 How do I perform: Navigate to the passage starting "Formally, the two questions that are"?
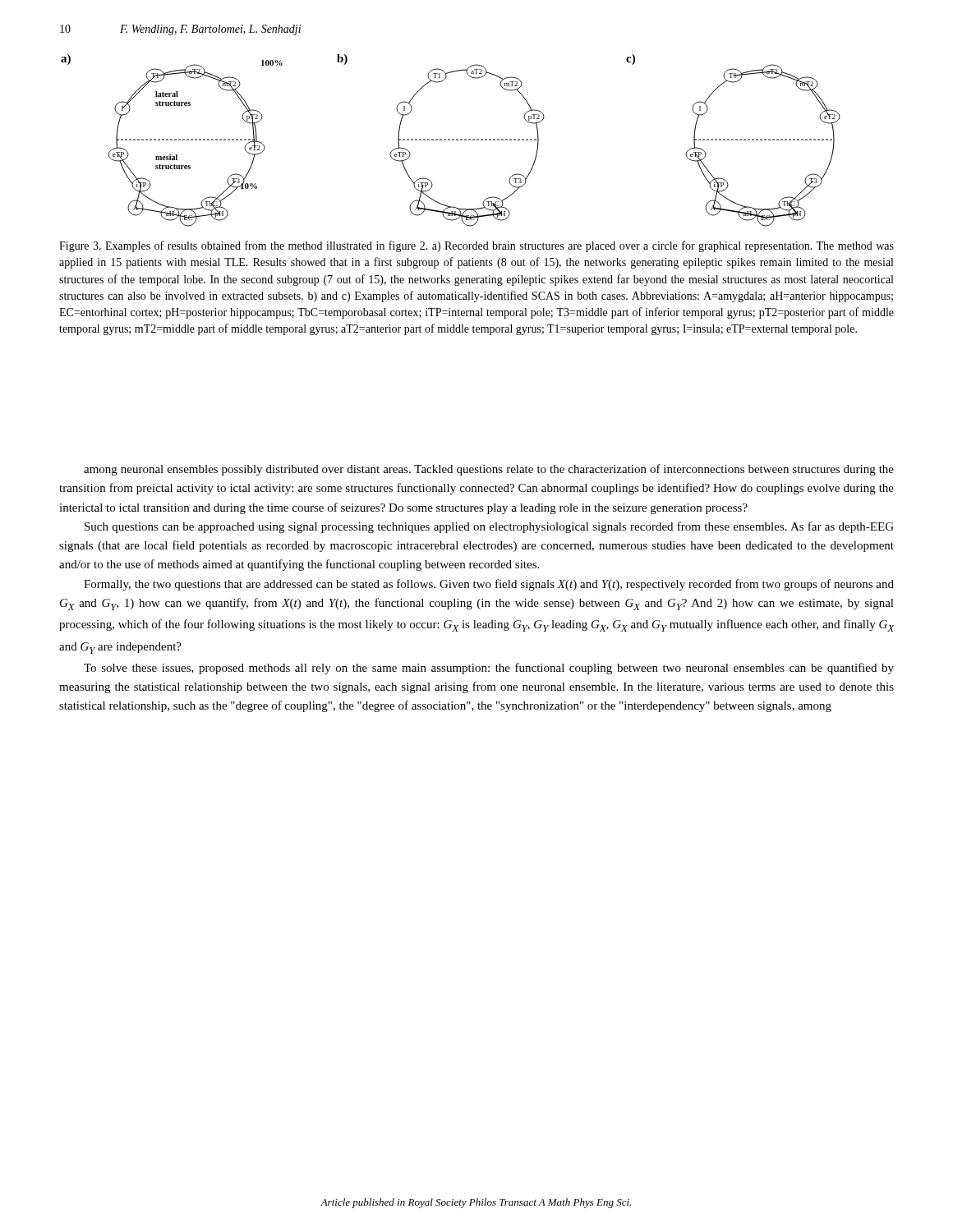476,617
